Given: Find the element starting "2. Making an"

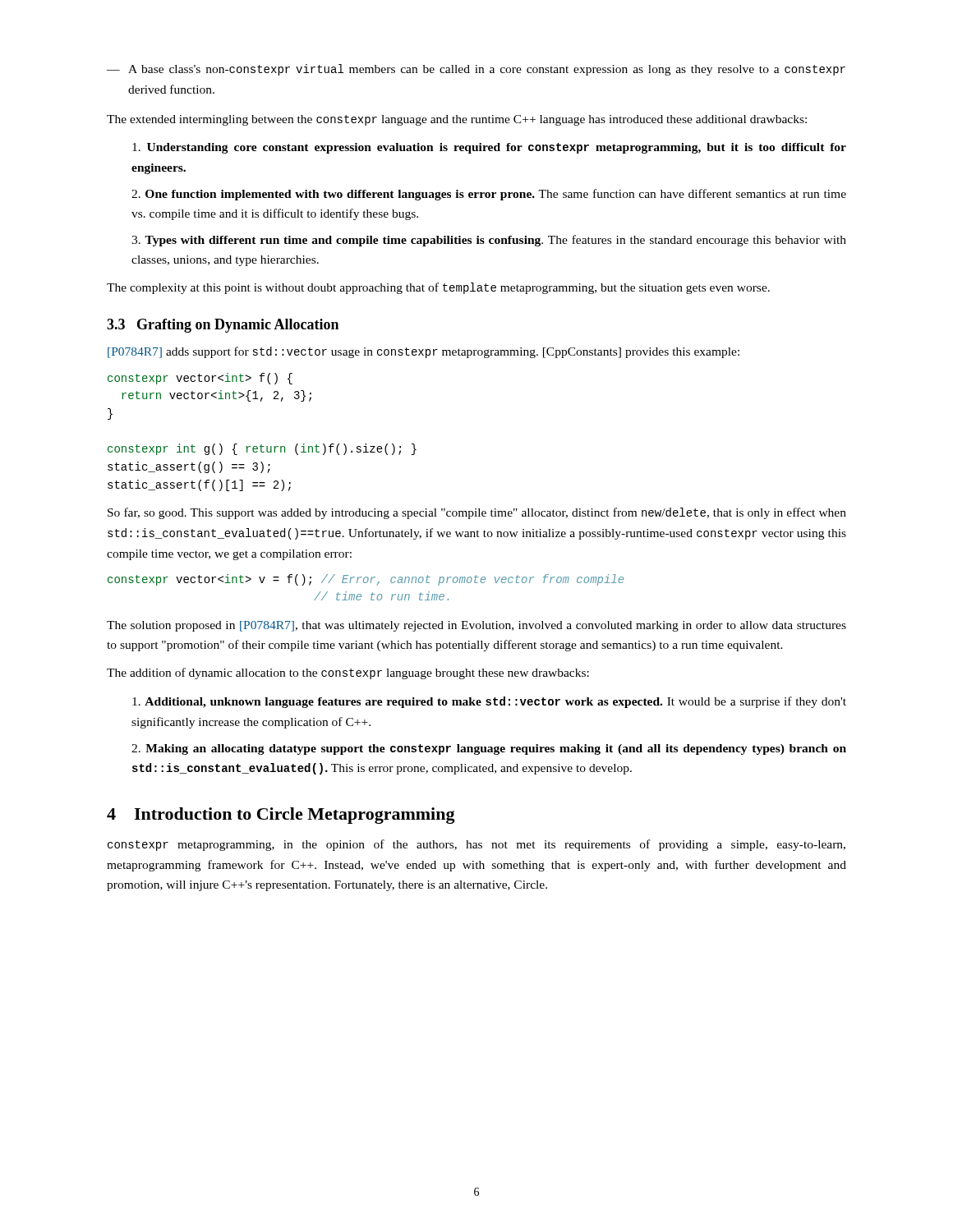Looking at the screenshot, I should [489, 758].
